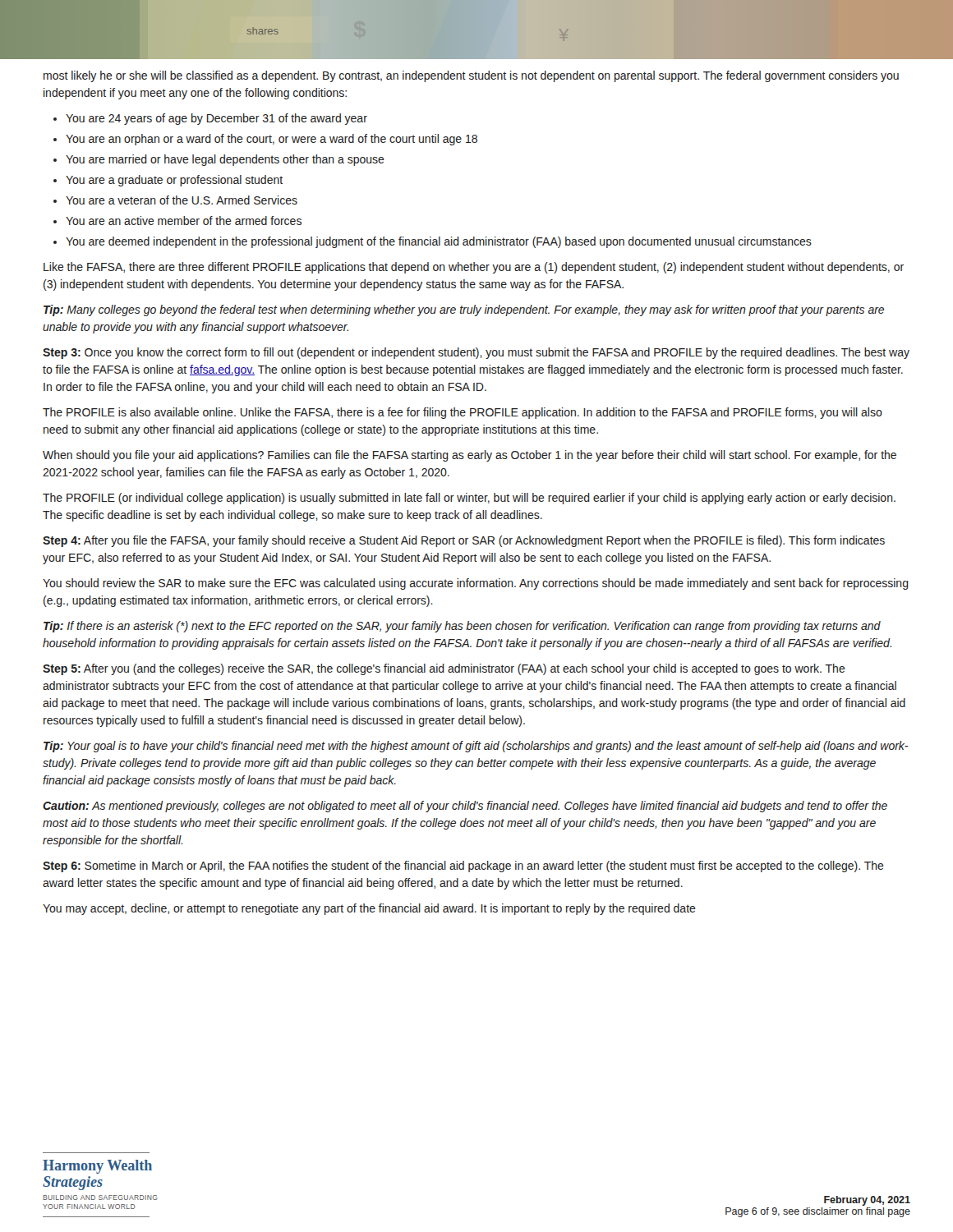Locate the text block that says "Tip: Your goal"

coord(475,763)
